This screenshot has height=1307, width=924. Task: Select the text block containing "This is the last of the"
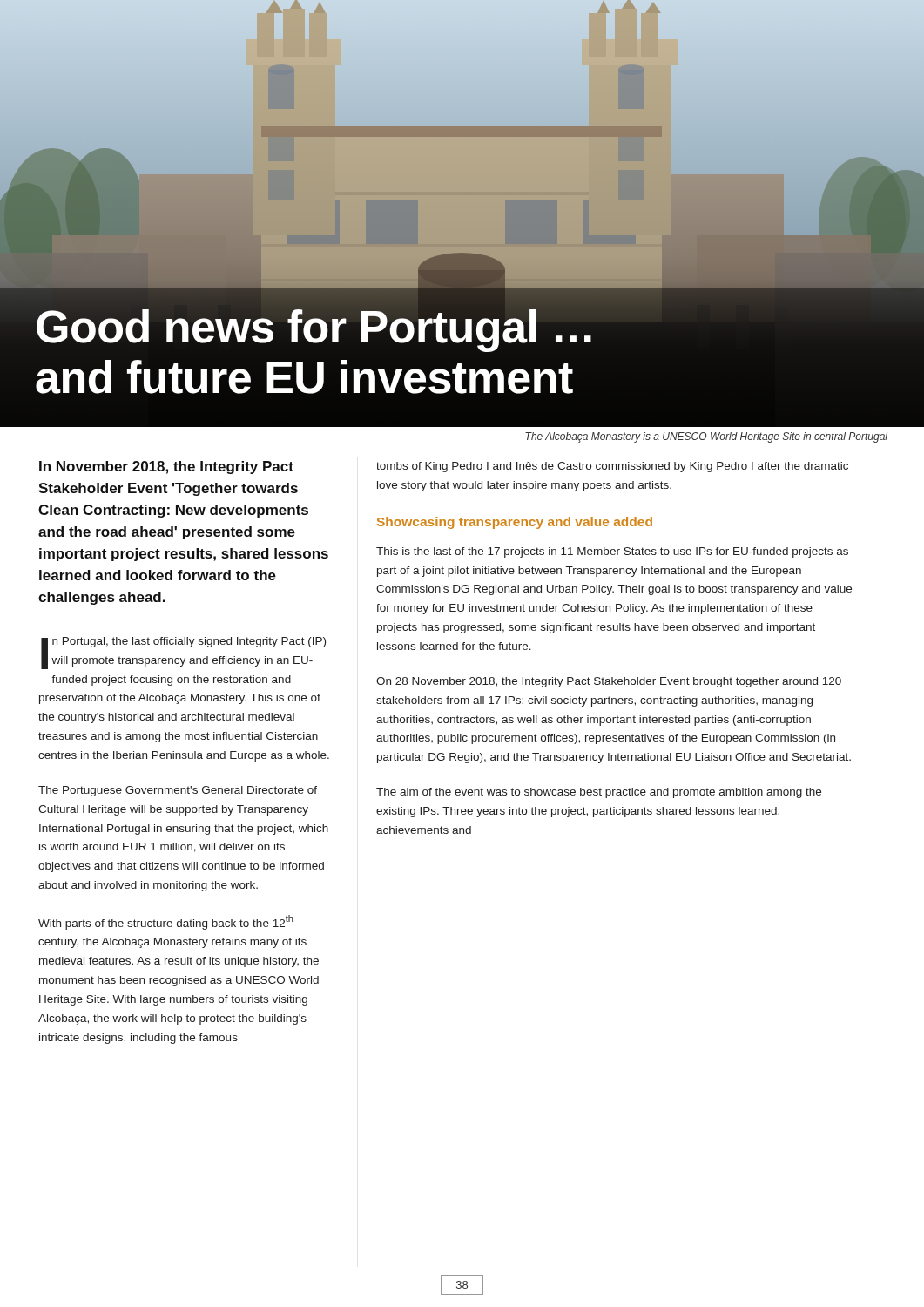614,598
